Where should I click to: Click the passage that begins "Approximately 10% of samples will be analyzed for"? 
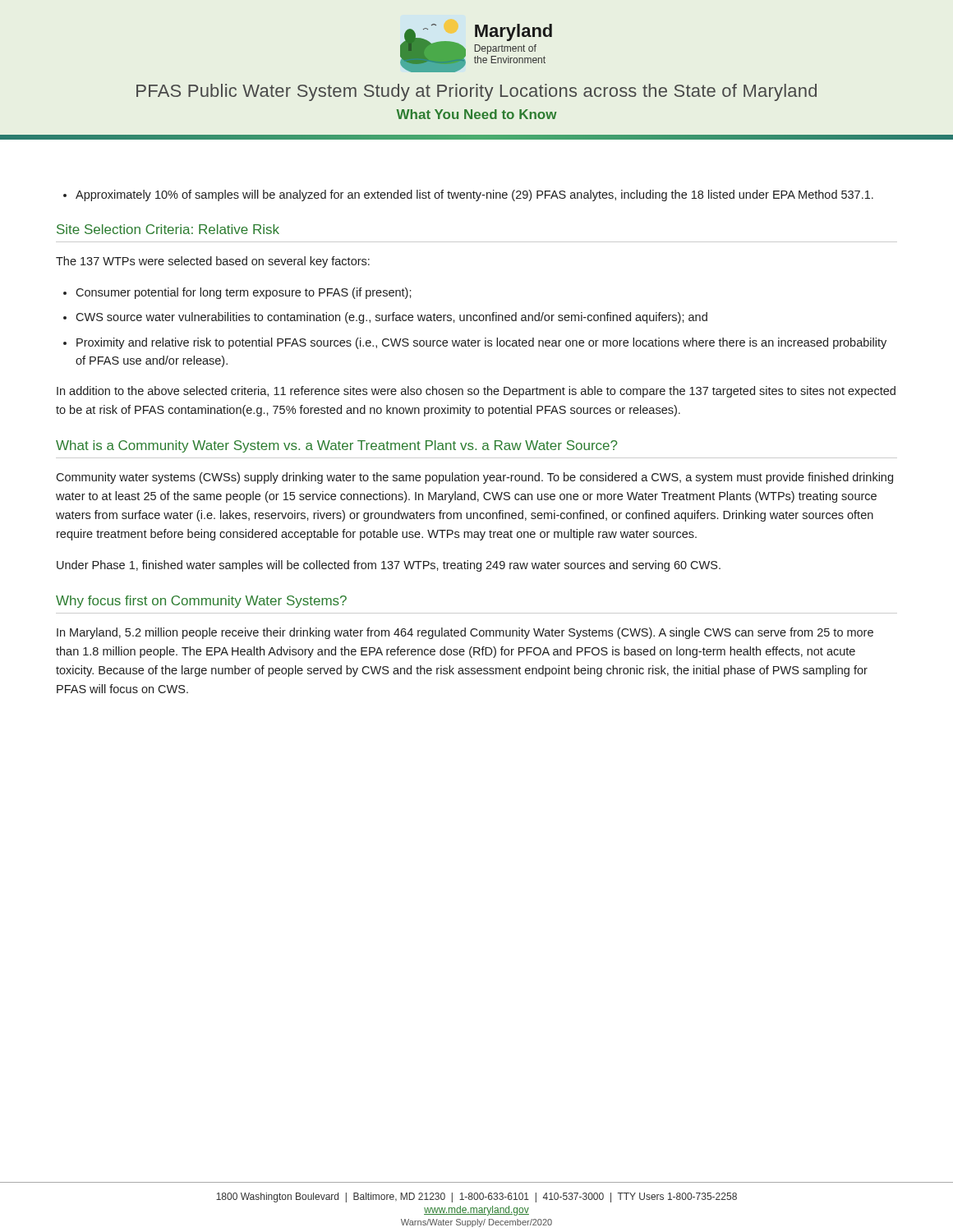[475, 195]
